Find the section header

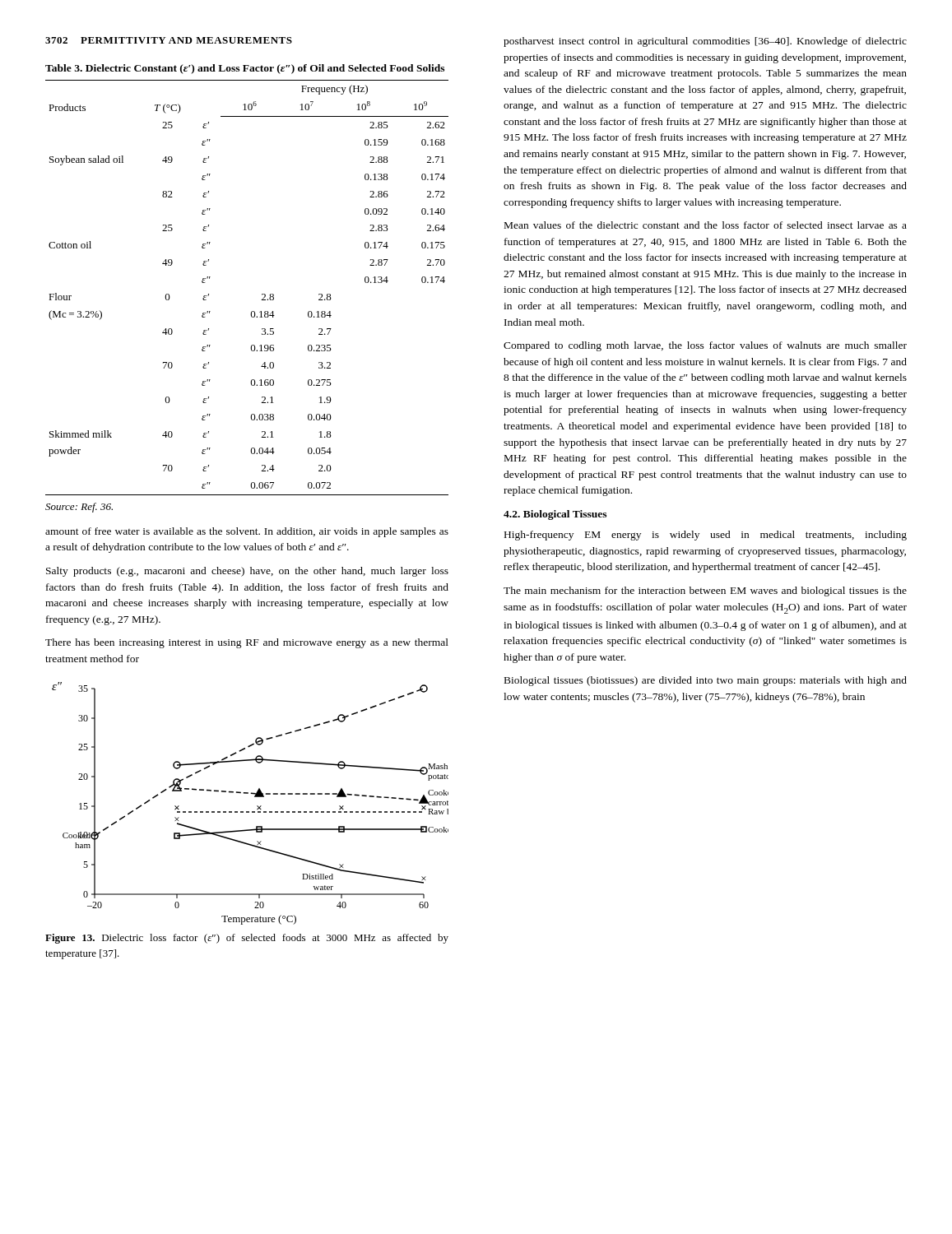click(555, 514)
